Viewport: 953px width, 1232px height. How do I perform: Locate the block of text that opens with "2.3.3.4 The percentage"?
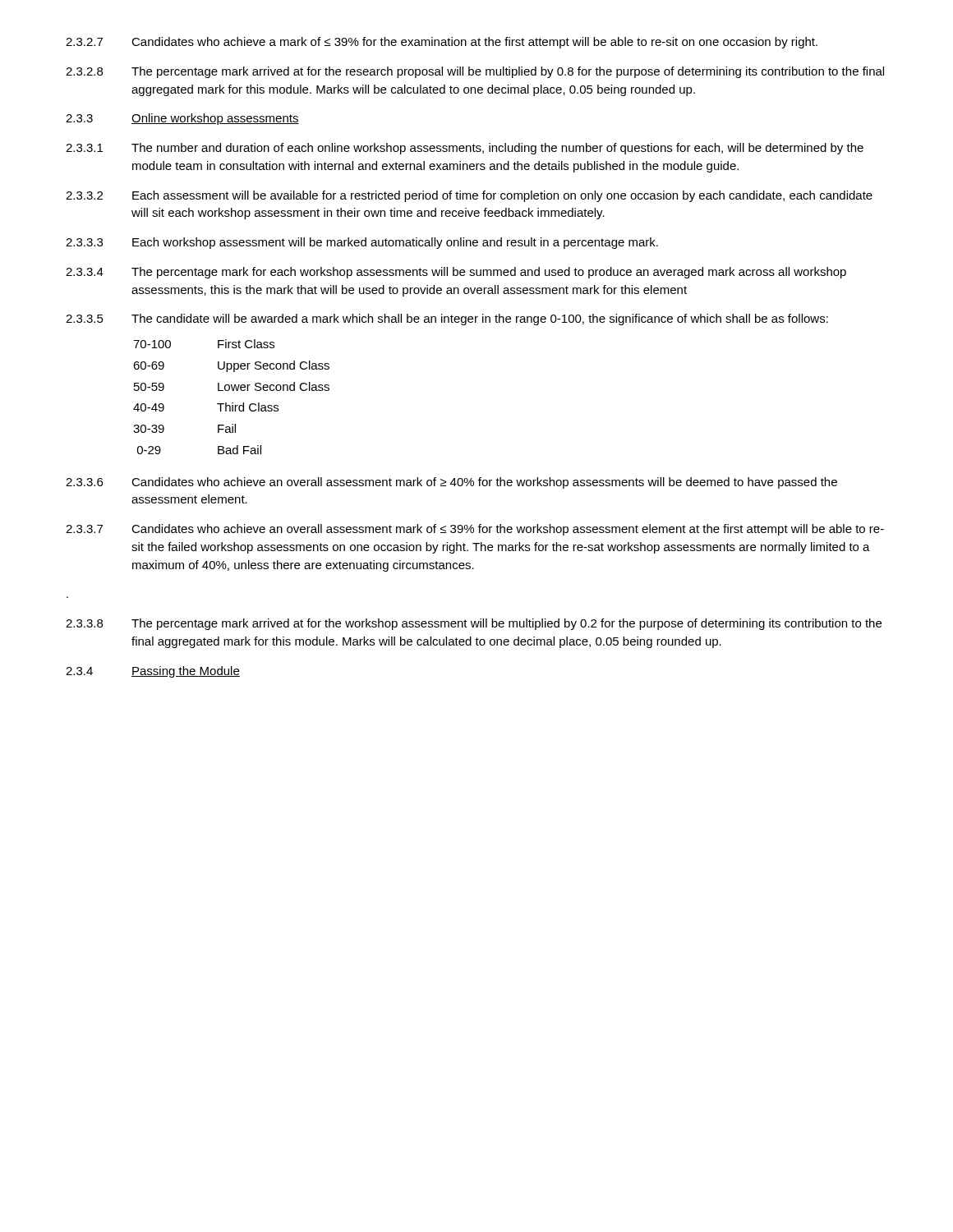pyautogui.click(x=476, y=281)
